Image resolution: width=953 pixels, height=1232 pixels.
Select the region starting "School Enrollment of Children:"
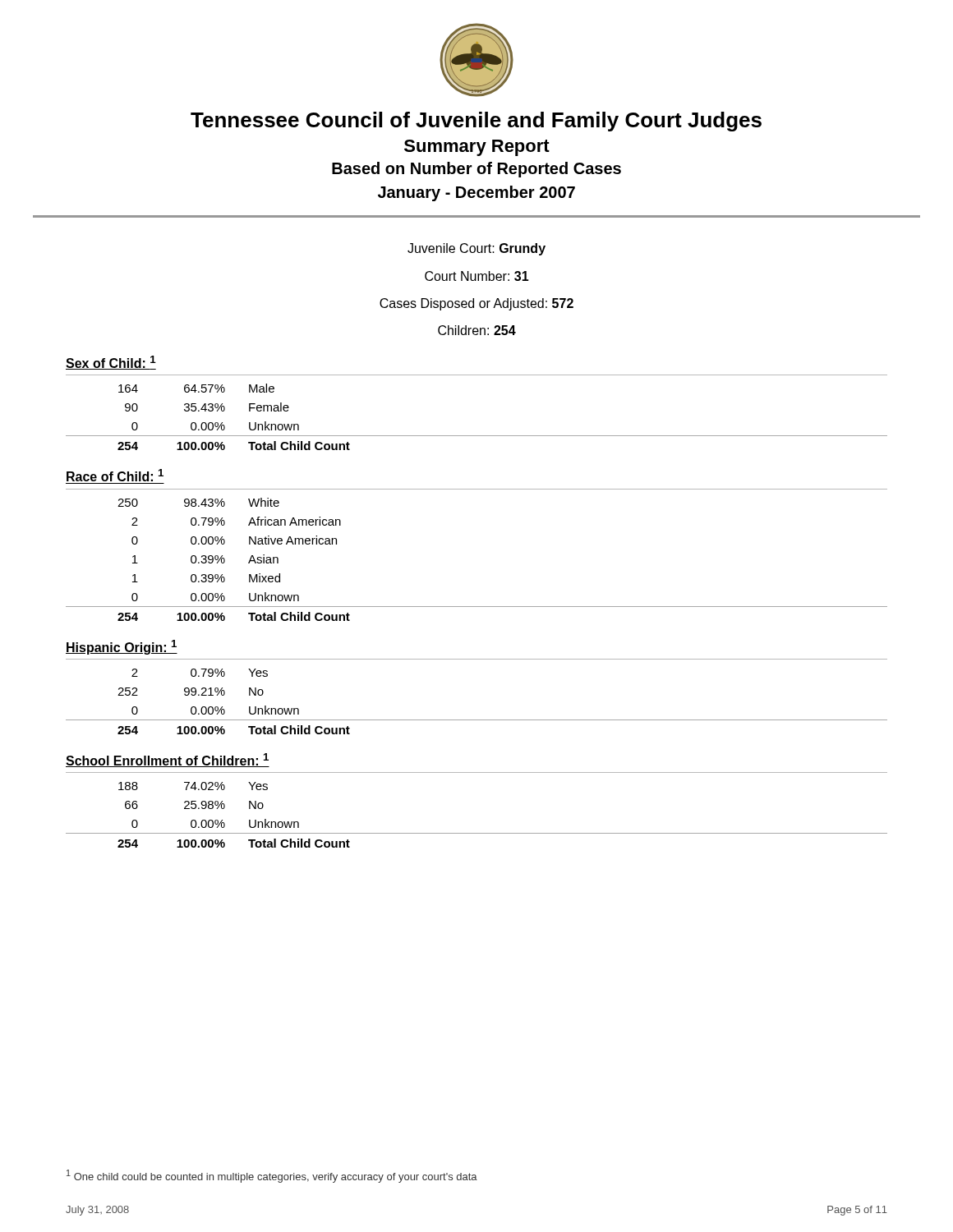[167, 760]
